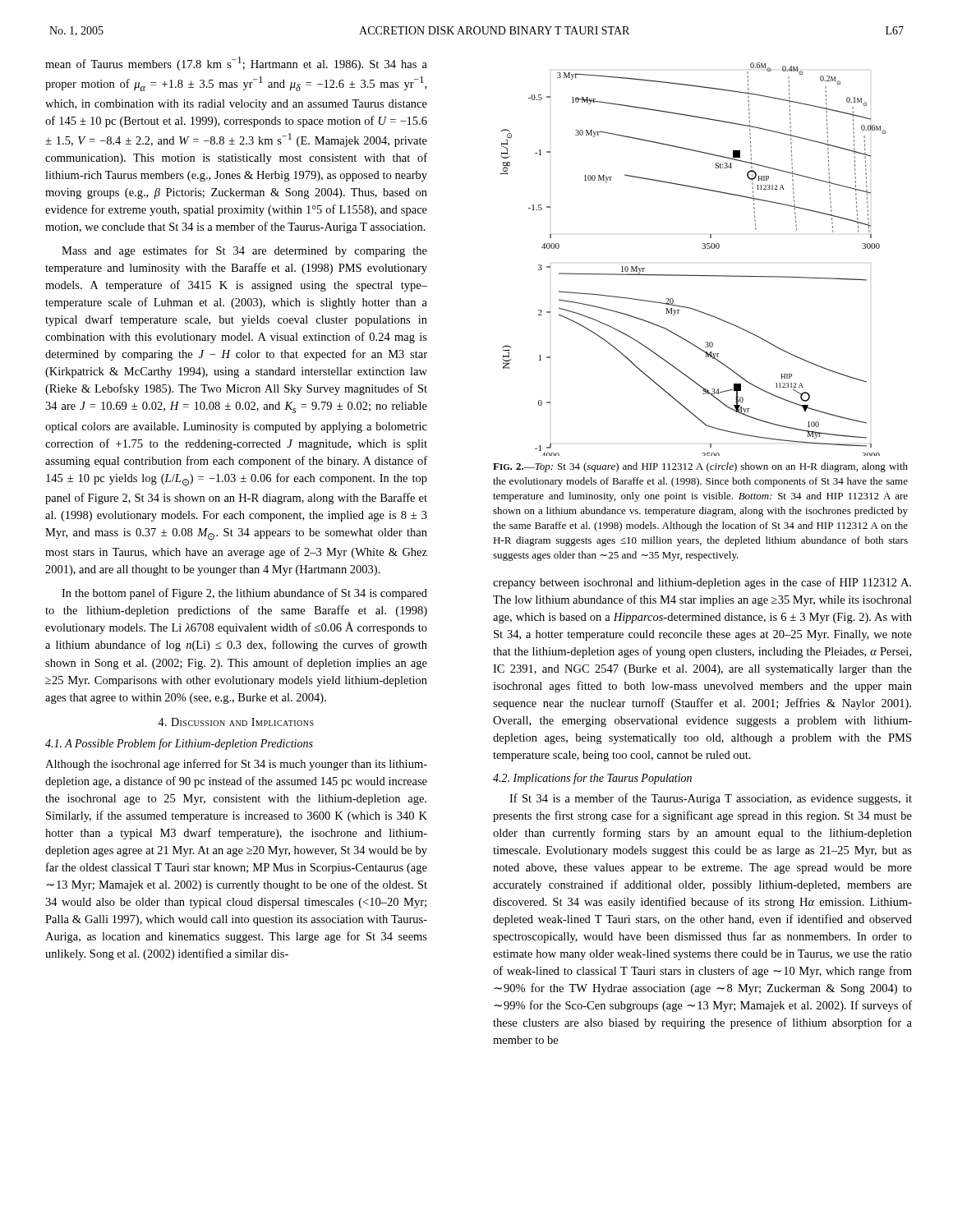Find the continuous plot
953x1232 pixels.
[702, 255]
